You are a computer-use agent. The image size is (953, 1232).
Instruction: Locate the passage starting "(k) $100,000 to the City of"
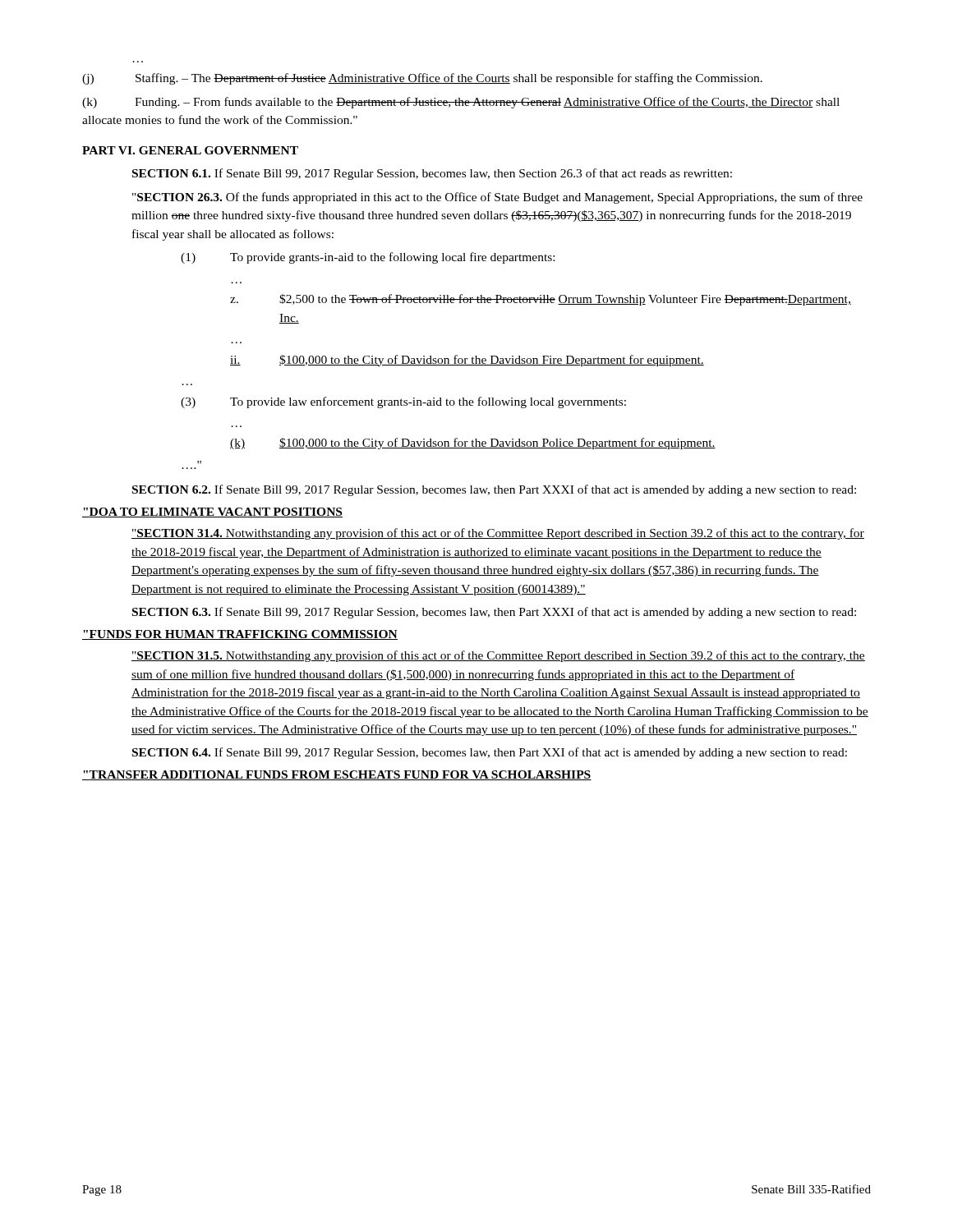(473, 443)
